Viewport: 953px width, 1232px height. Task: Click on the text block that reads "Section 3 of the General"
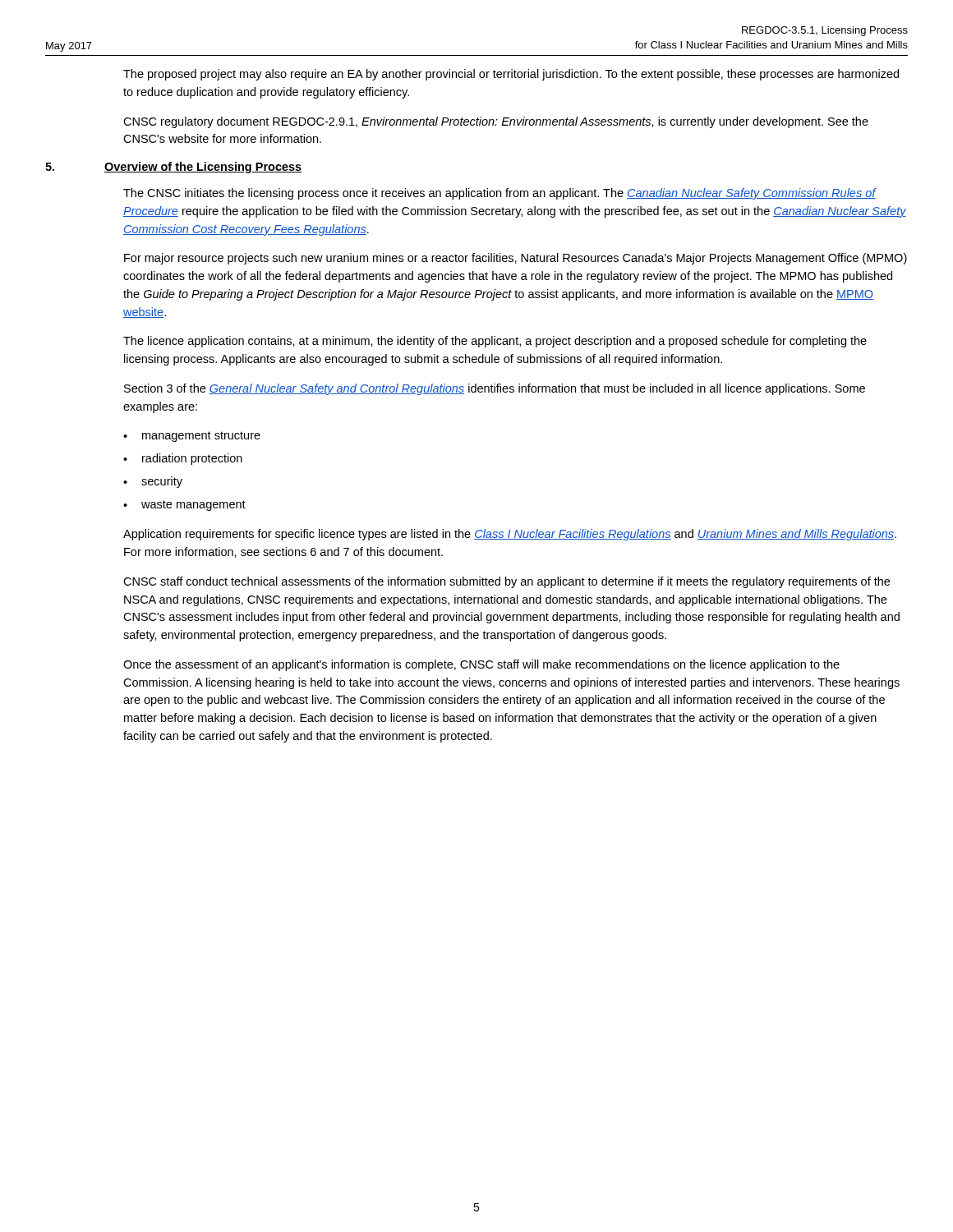coord(494,397)
